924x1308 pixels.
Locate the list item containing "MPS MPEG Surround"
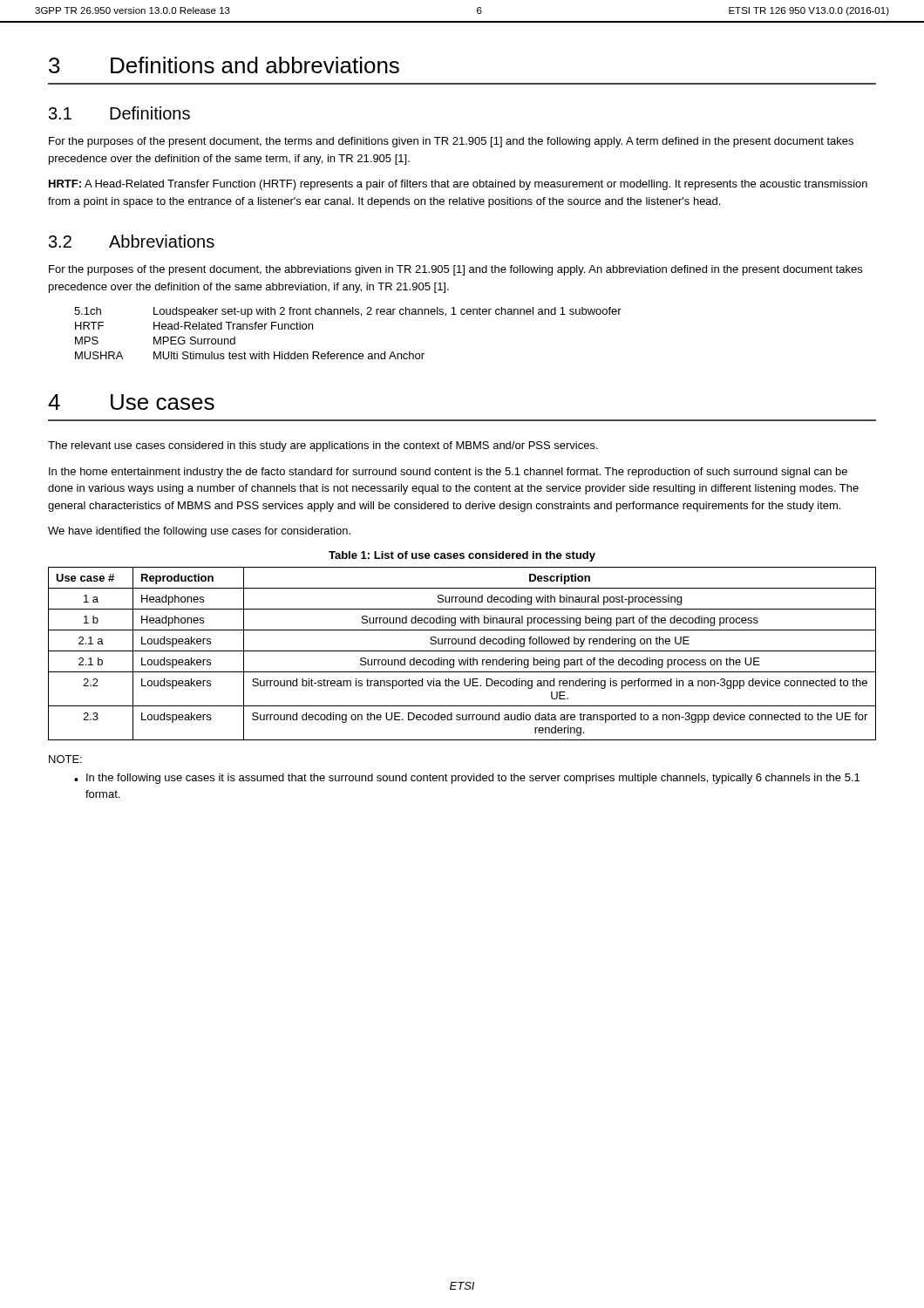pyautogui.click(x=155, y=341)
